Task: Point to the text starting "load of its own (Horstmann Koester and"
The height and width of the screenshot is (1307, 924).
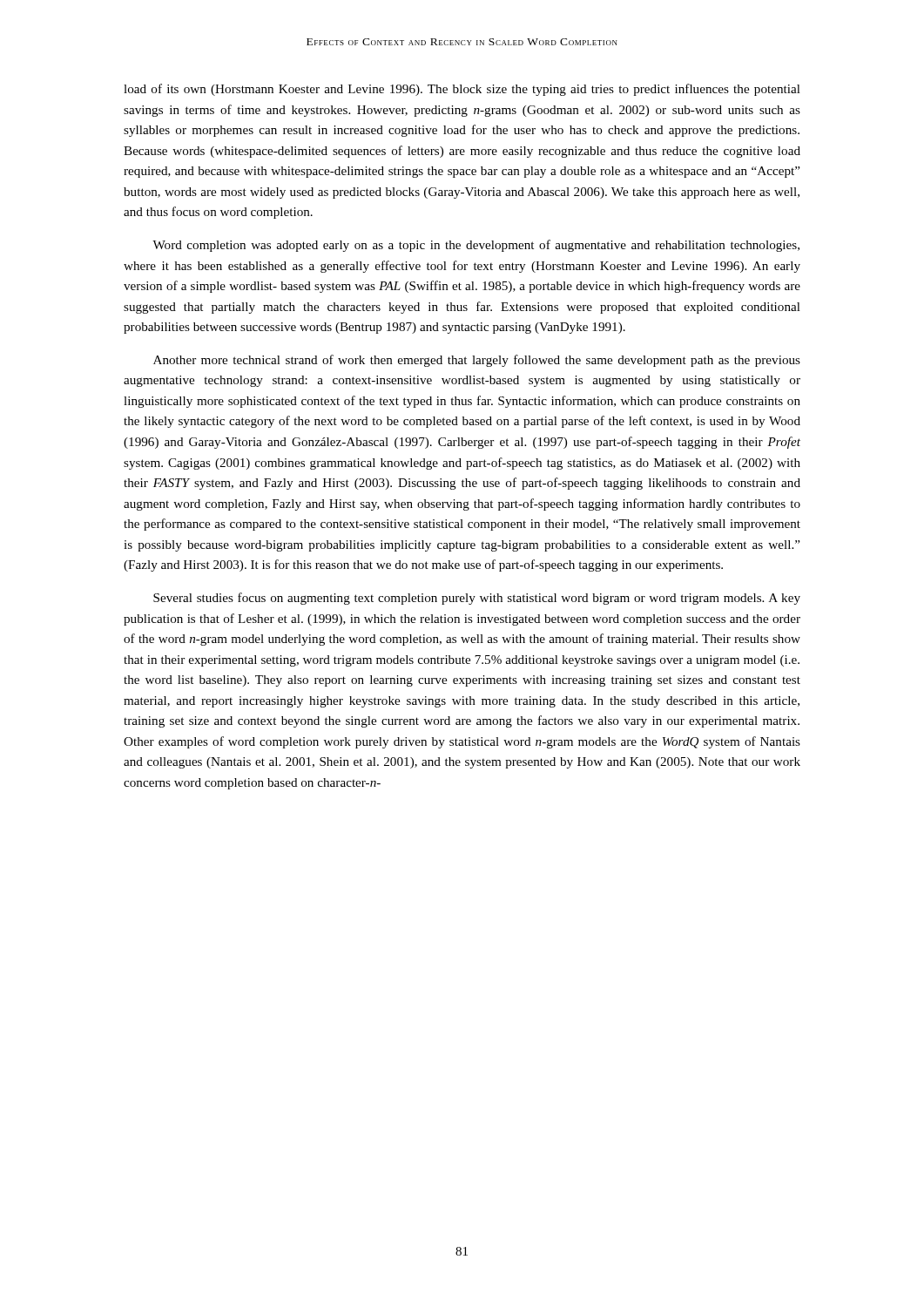Action: pyautogui.click(x=462, y=150)
